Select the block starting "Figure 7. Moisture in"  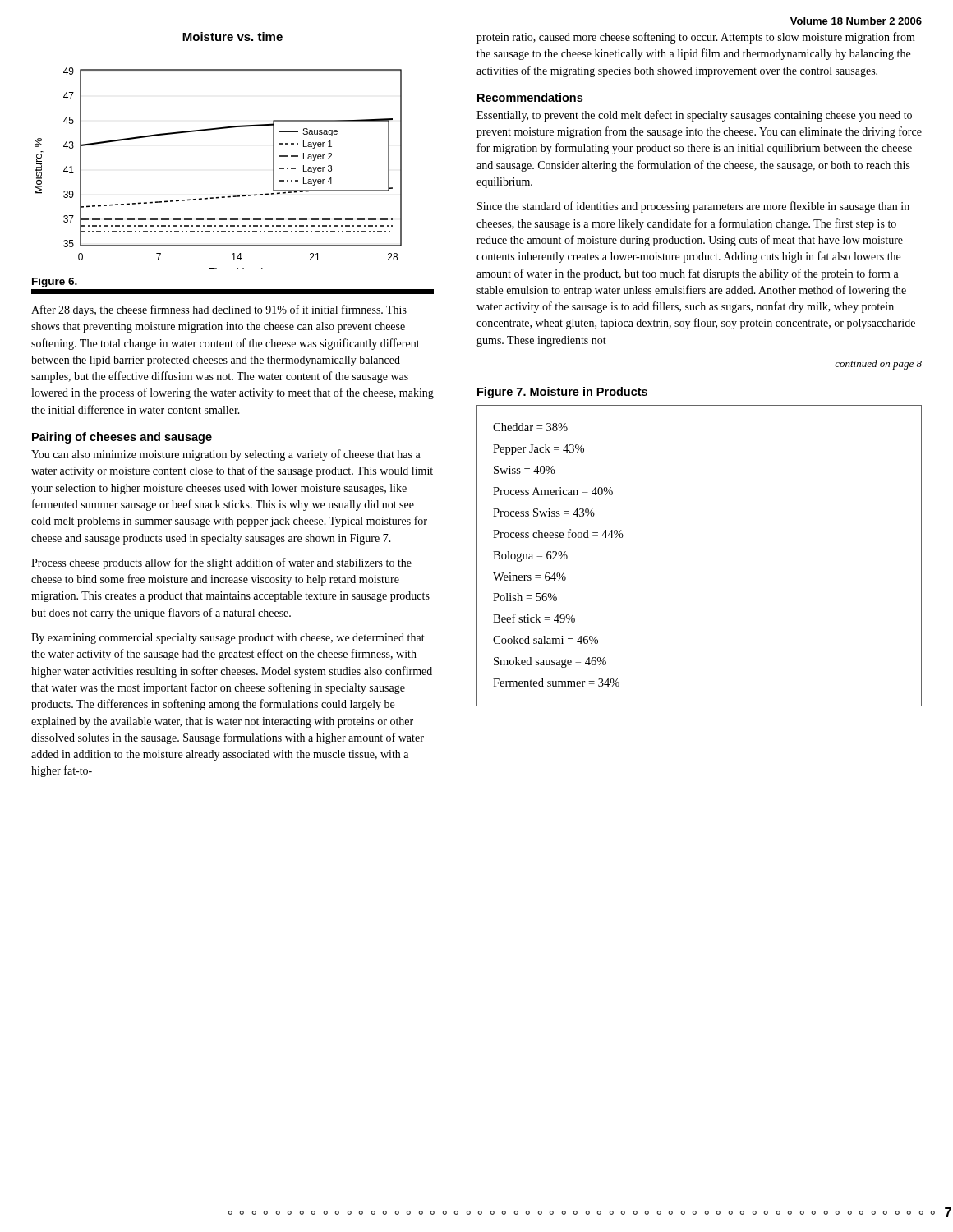coord(562,392)
